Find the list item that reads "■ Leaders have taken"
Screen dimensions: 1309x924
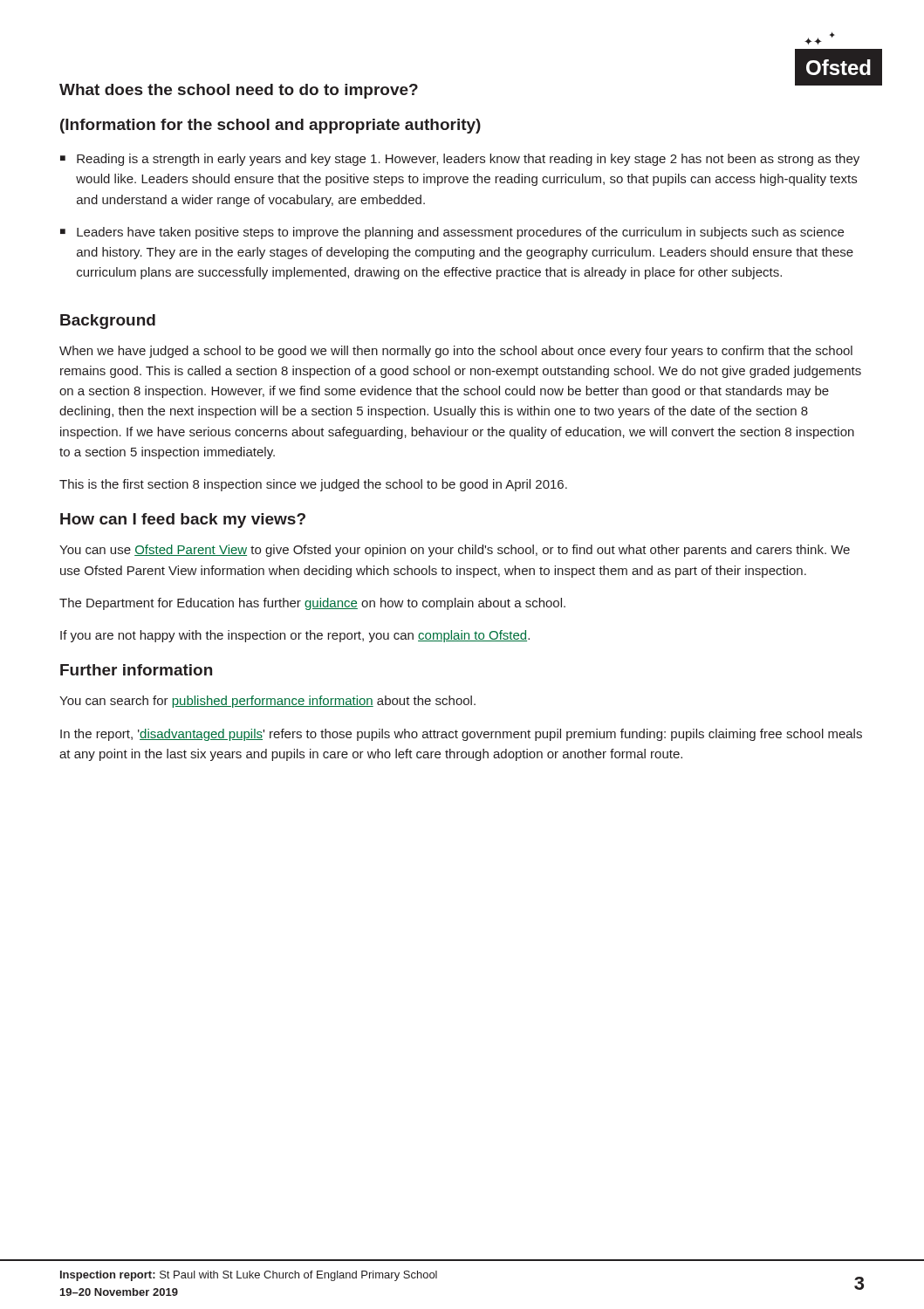click(x=462, y=252)
